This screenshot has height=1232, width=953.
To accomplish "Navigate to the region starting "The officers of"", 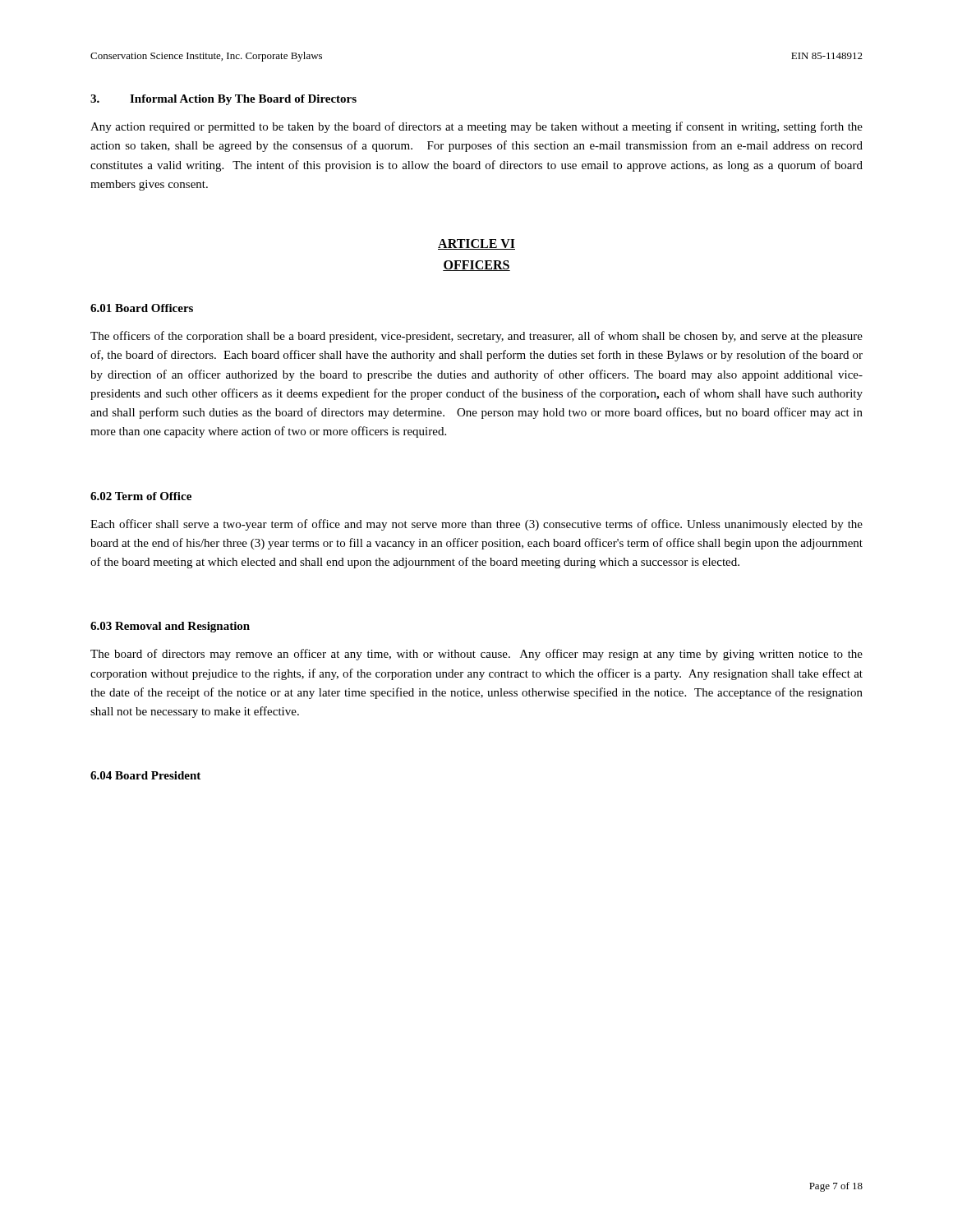I will [476, 384].
